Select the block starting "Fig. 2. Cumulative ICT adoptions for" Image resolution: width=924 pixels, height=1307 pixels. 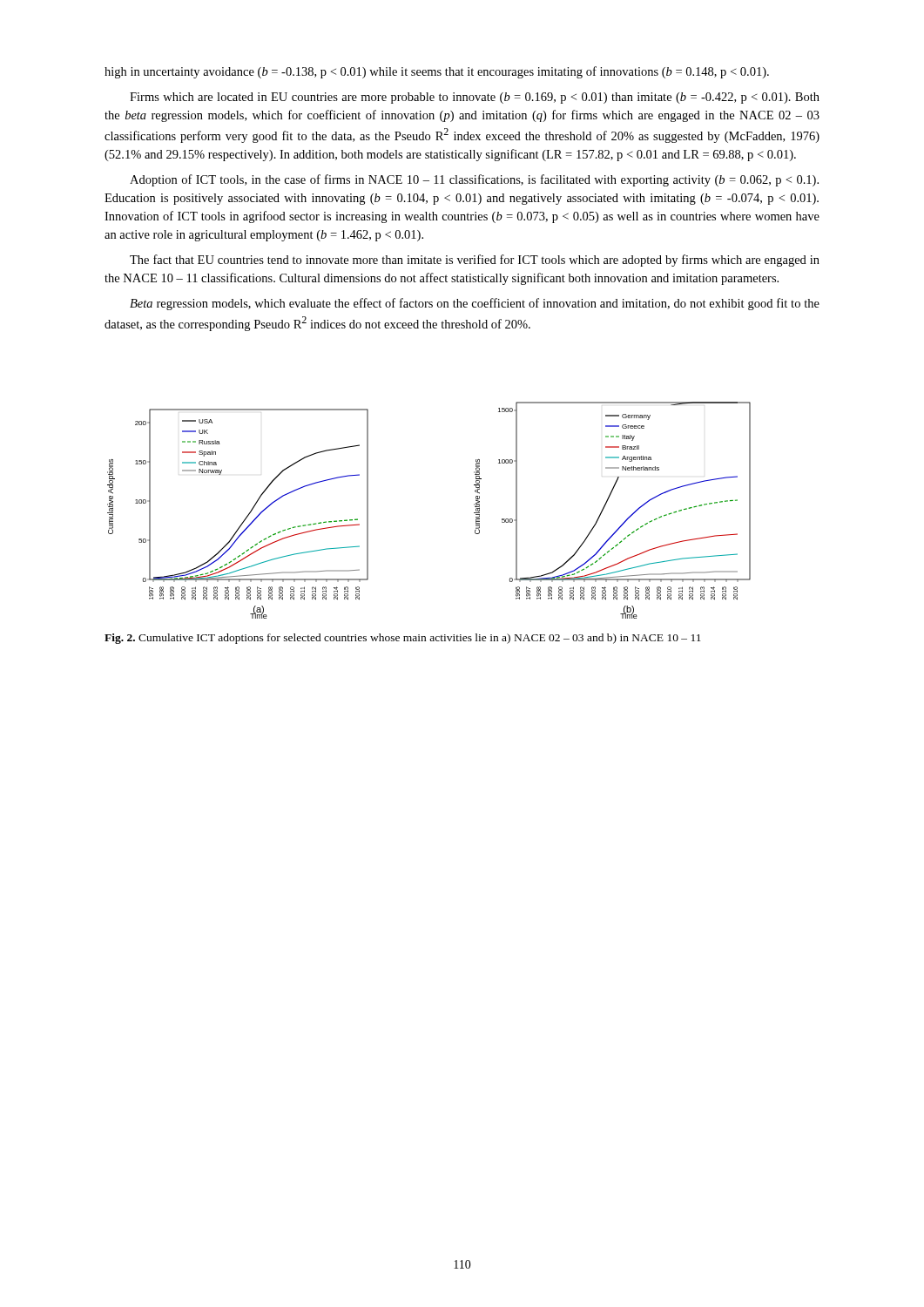tap(462, 638)
